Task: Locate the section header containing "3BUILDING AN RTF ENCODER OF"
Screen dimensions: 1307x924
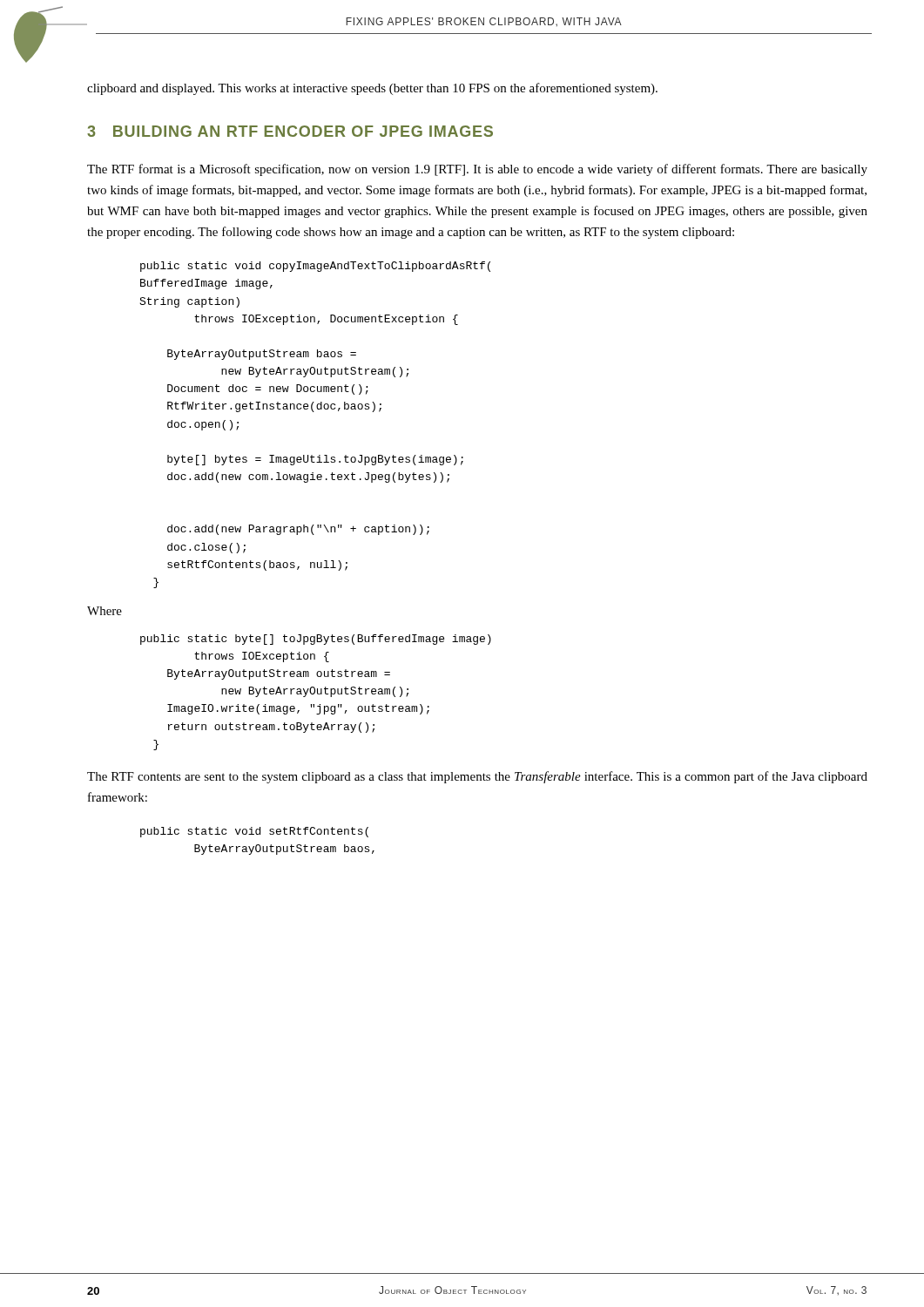Action: tap(291, 132)
